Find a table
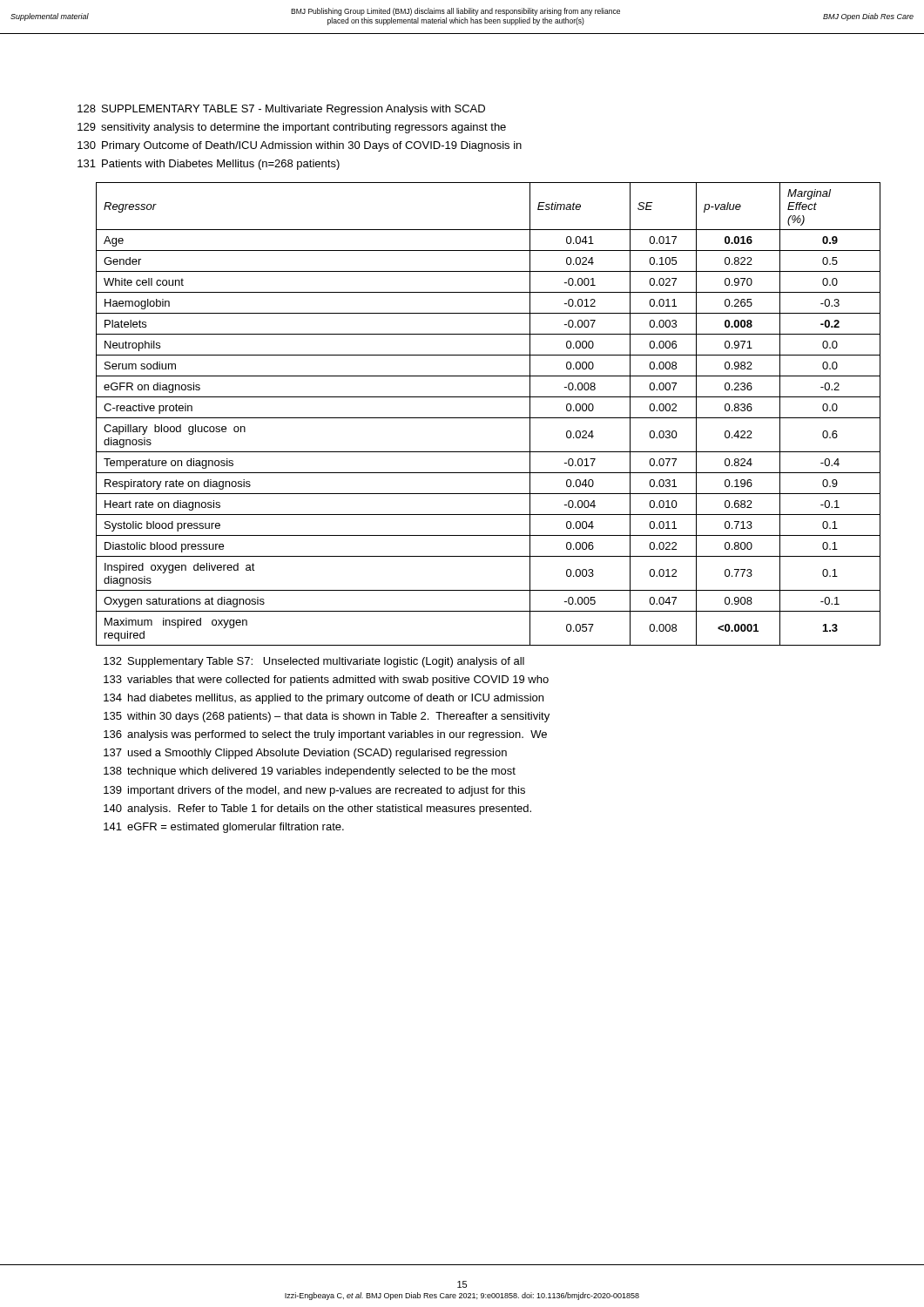Image resolution: width=924 pixels, height=1307 pixels. click(x=488, y=413)
